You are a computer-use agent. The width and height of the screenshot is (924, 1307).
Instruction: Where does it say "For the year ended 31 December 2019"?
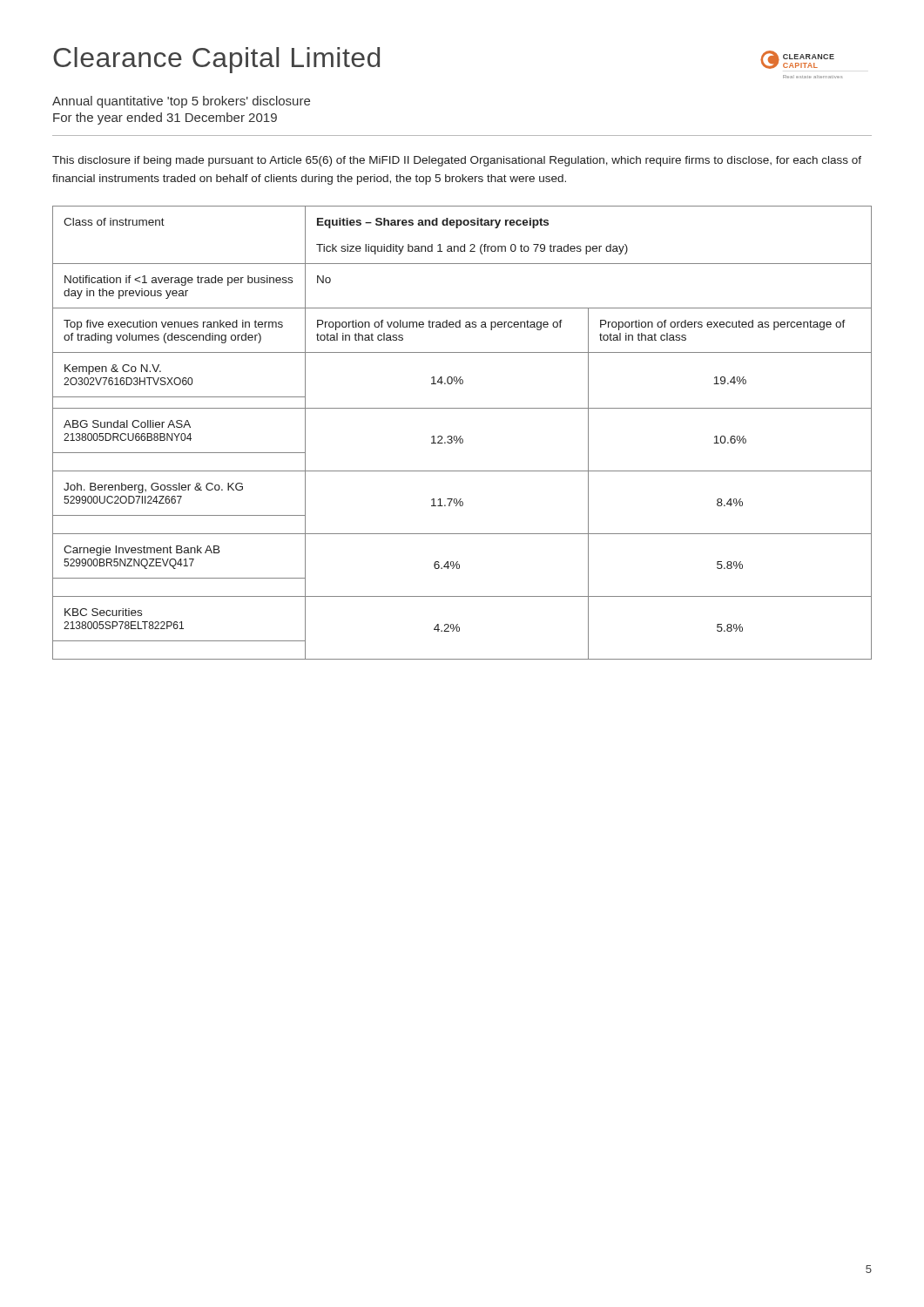tap(165, 117)
